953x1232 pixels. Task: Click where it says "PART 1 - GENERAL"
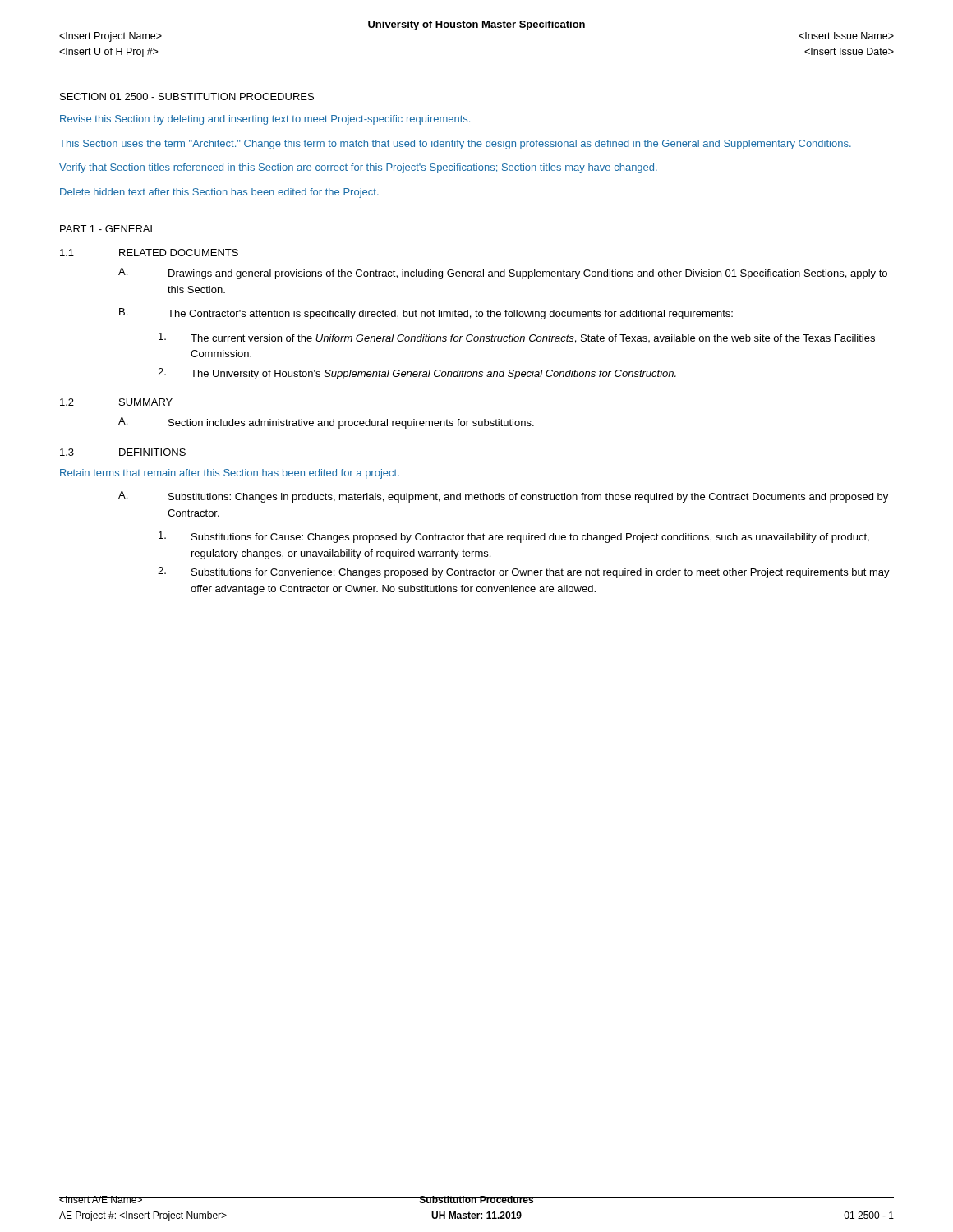108,229
